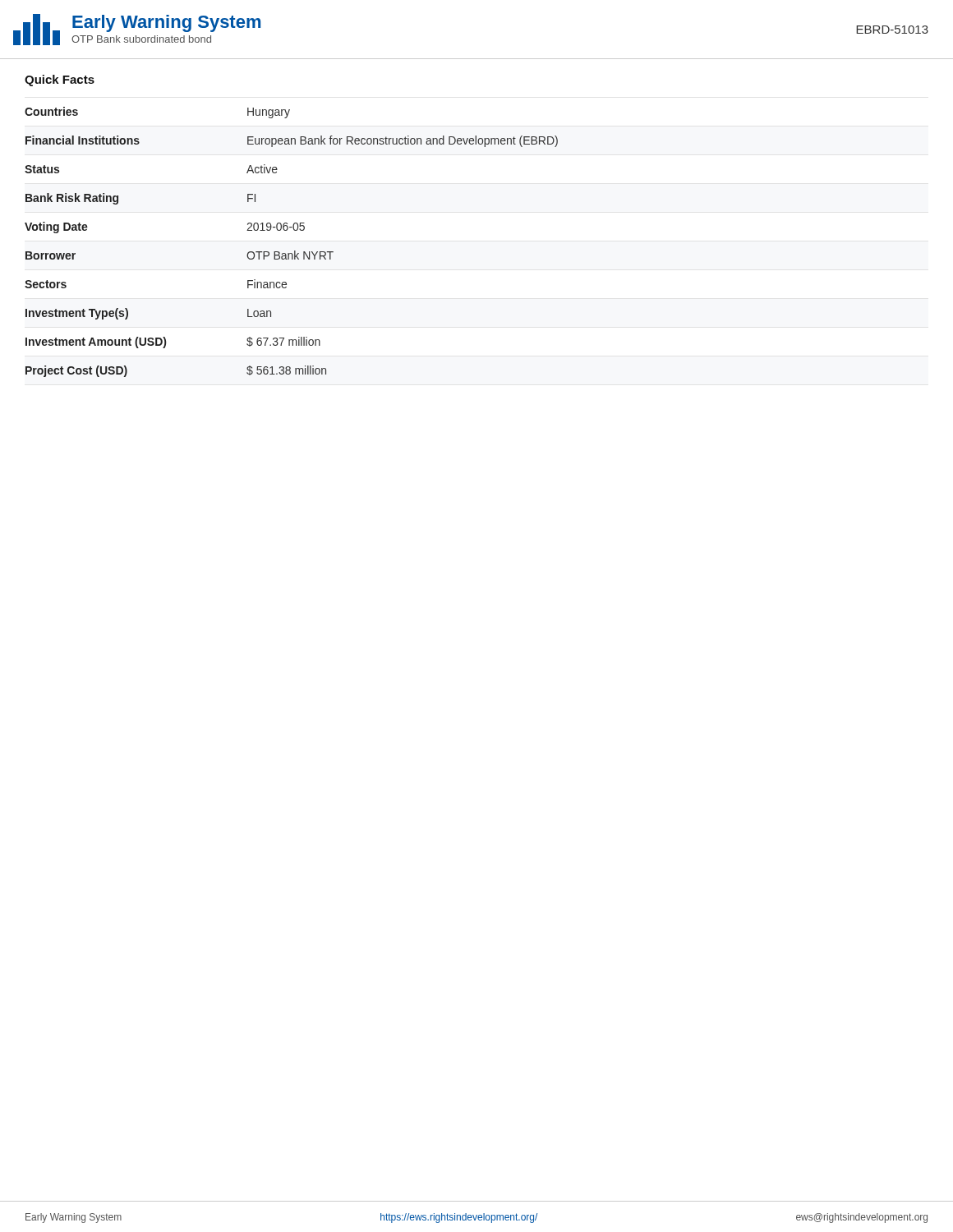953x1232 pixels.
Task: Navigate to the text starting "Quick Facts"
Action: click(60, 79)
